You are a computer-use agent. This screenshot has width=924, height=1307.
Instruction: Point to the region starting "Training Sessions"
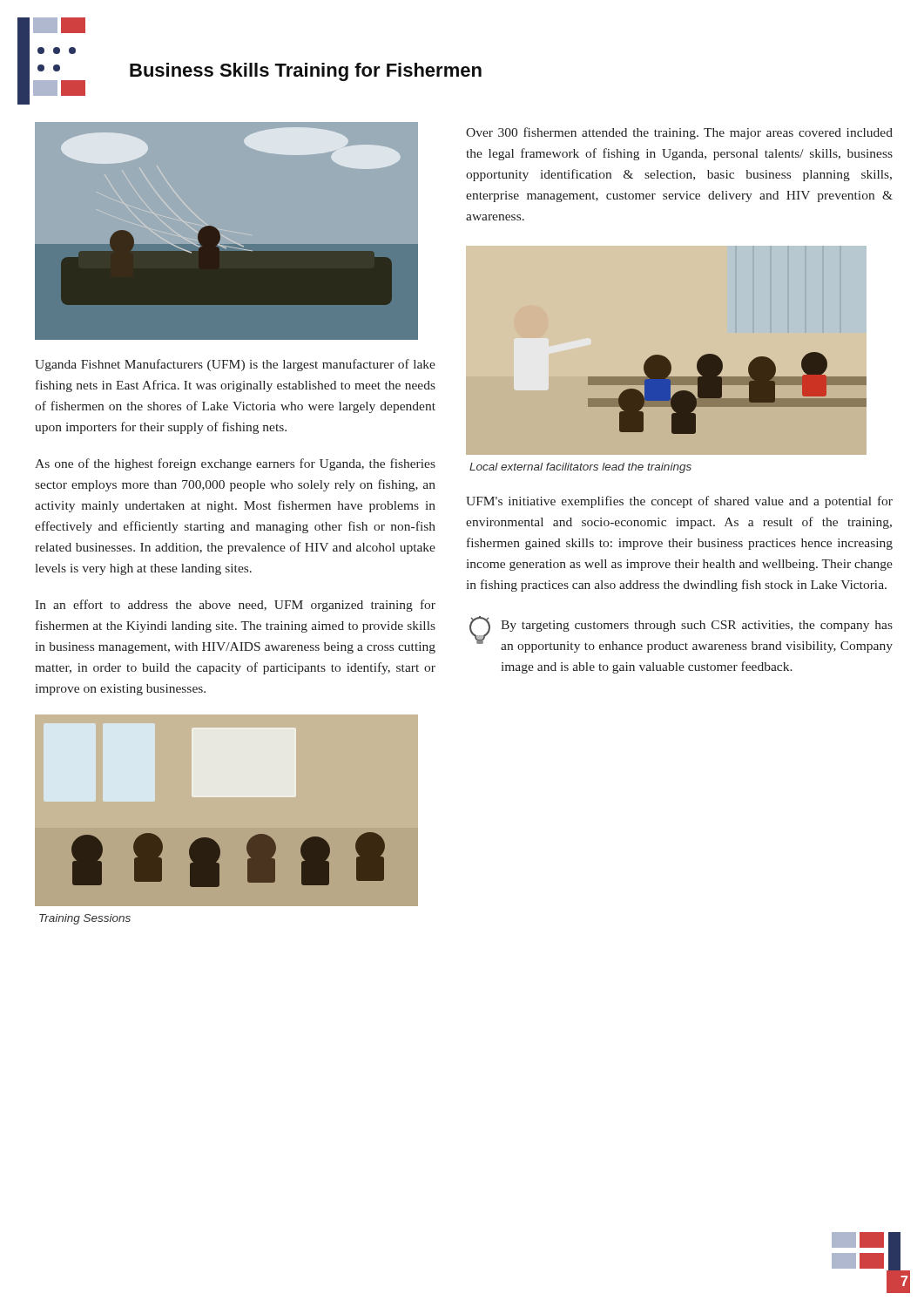[x=85, y=918]
